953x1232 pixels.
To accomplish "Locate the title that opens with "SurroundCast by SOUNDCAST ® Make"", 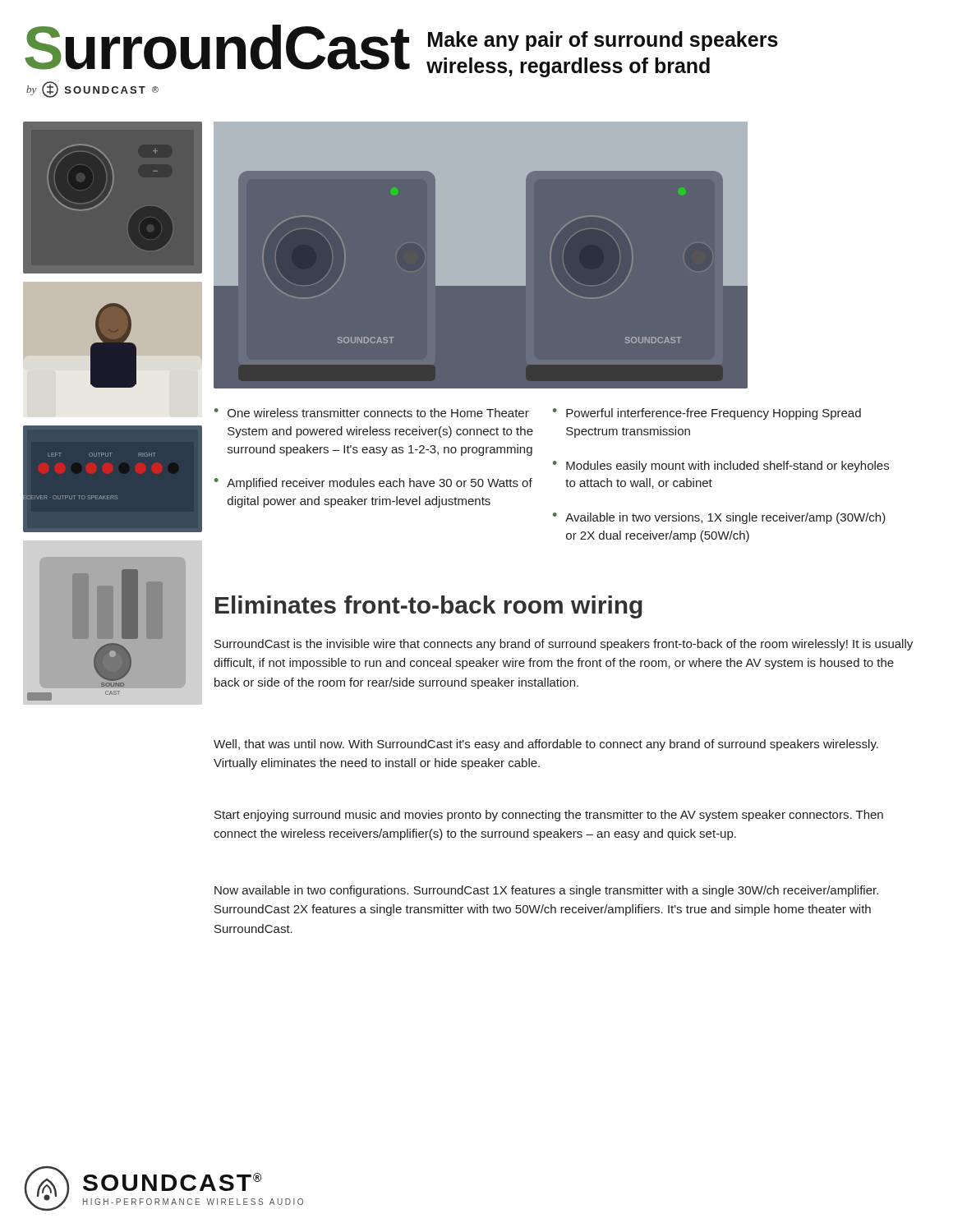I will click(476, 58).
